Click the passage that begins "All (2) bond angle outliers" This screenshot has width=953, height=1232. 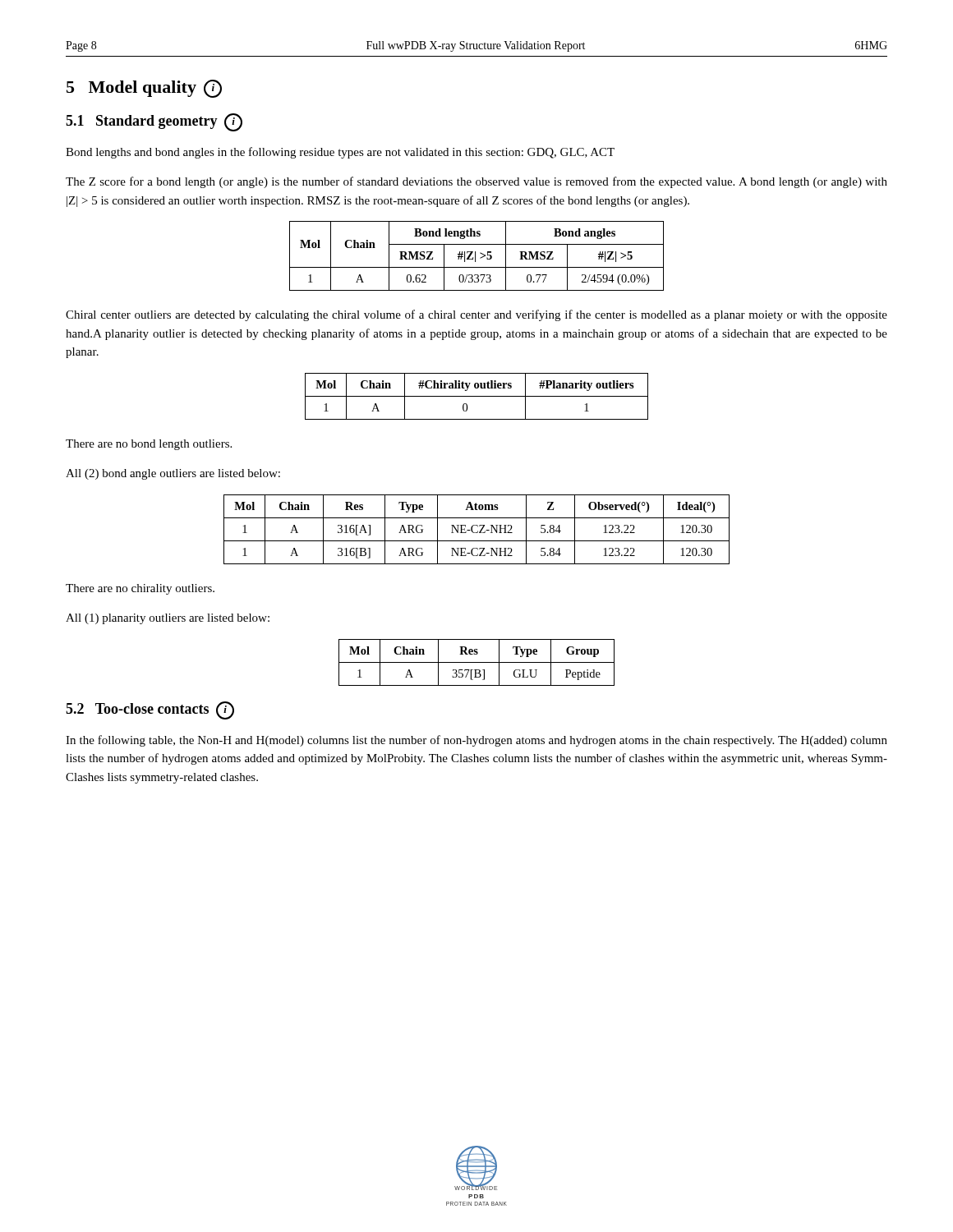pyautogui.click(x=173, y=474)
